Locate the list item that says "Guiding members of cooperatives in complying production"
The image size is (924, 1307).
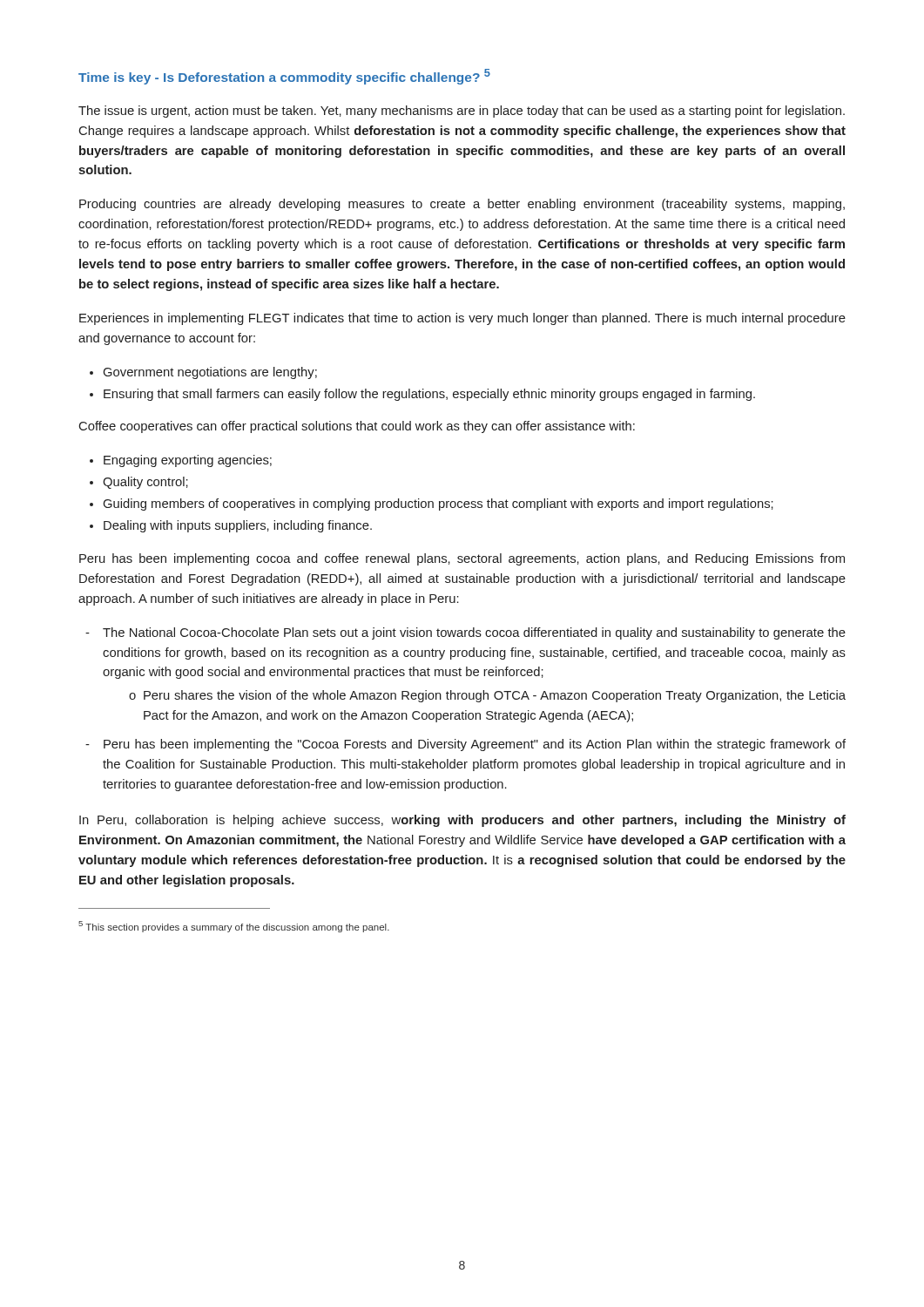click(438, 504)
